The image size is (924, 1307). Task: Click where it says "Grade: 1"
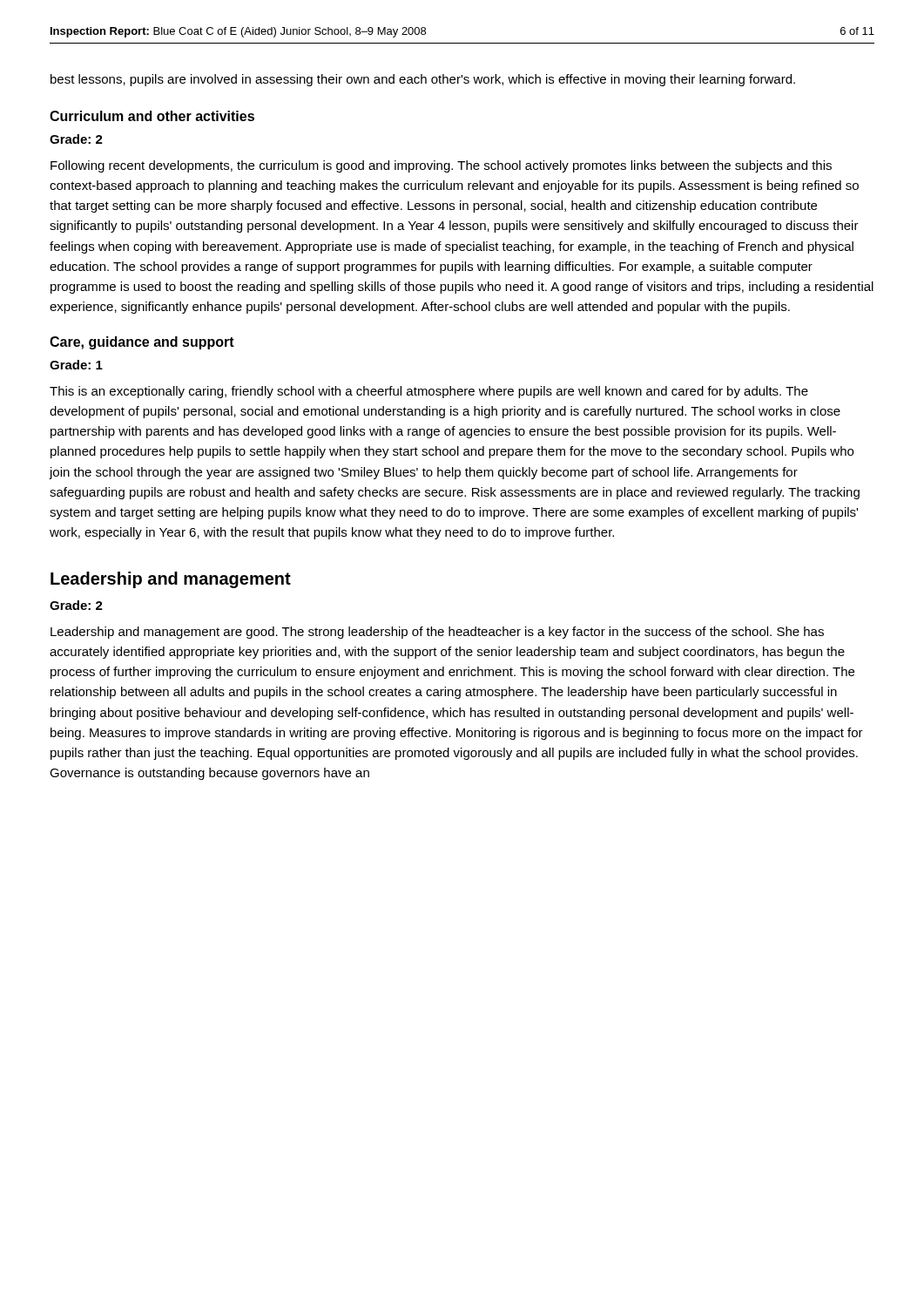(76, 364)
